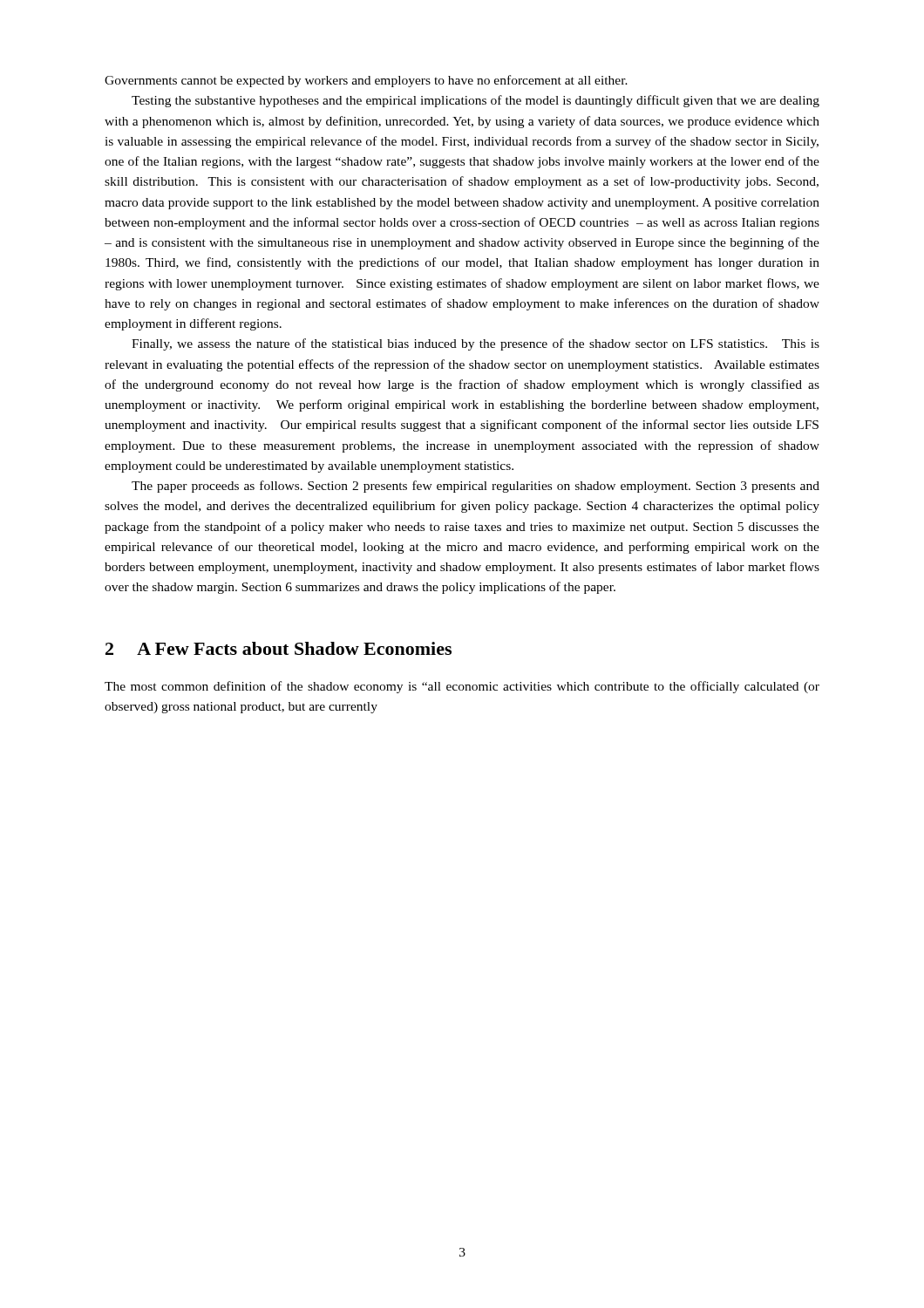This screenshot has height=1308, width=924.
Task: Locate the block of text that opens with "The paper proceeds as follows. Section 2 presents"
Action: 462,536
